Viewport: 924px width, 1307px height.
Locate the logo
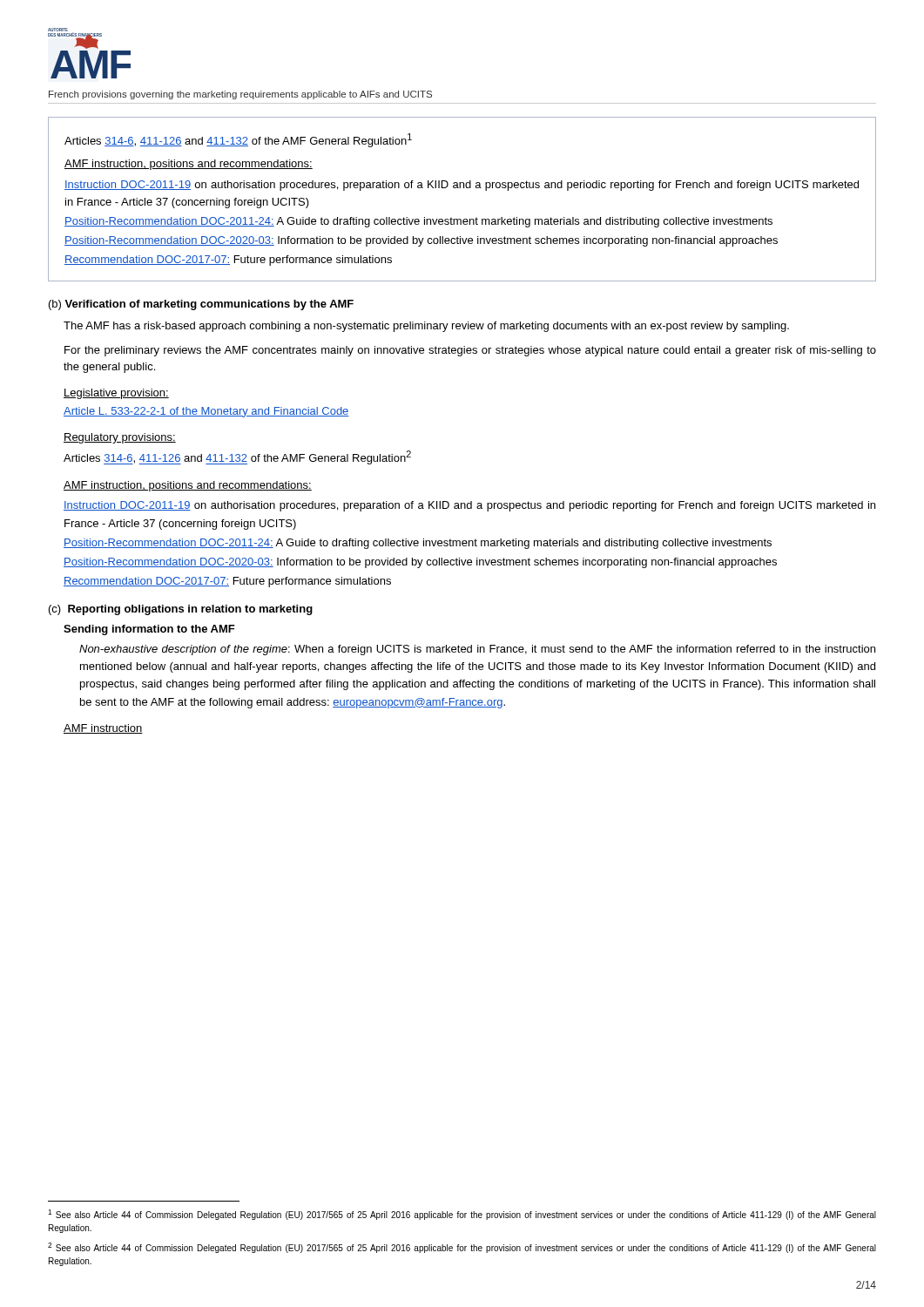pyautogui.click(x=89, y=55)
